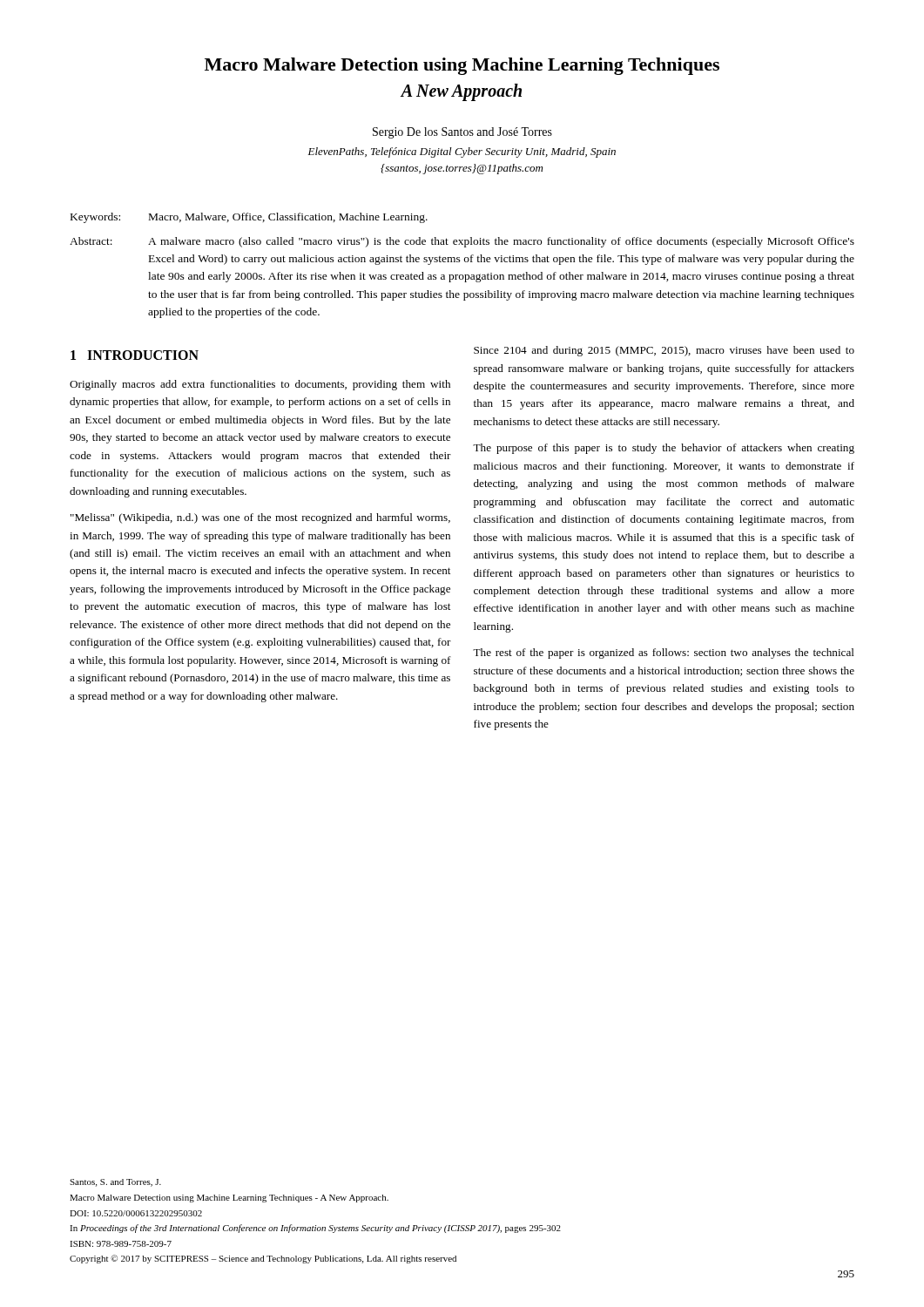The image size is (924, 1307).
Task: Click the title that begins "Macro Malware Detection"
Action: click(x=462, y=77)
